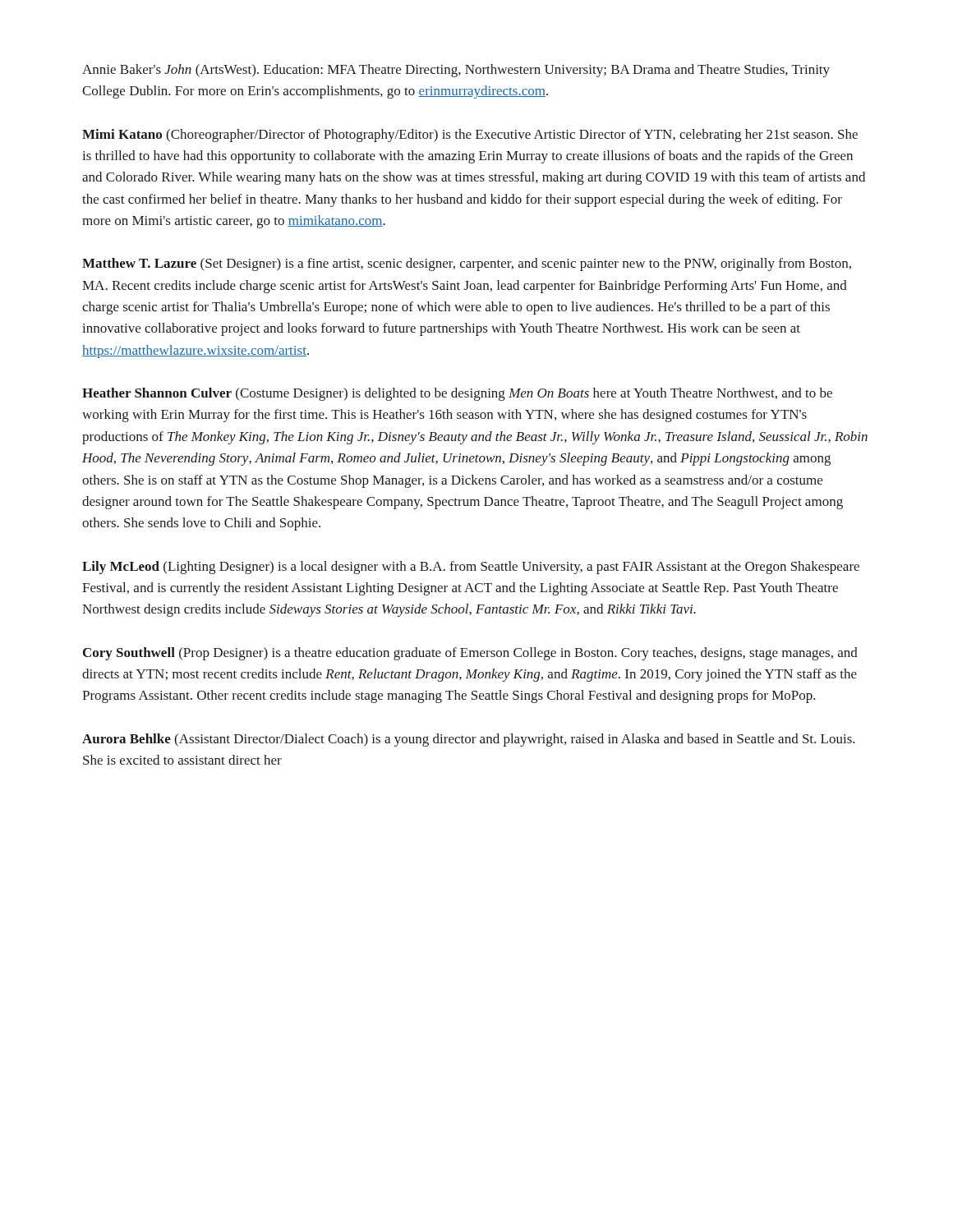Viewport: 953px width, 1232px height.
Task: Find the text starting "Heather Shannon Culver"
Action: click(475, 458)
